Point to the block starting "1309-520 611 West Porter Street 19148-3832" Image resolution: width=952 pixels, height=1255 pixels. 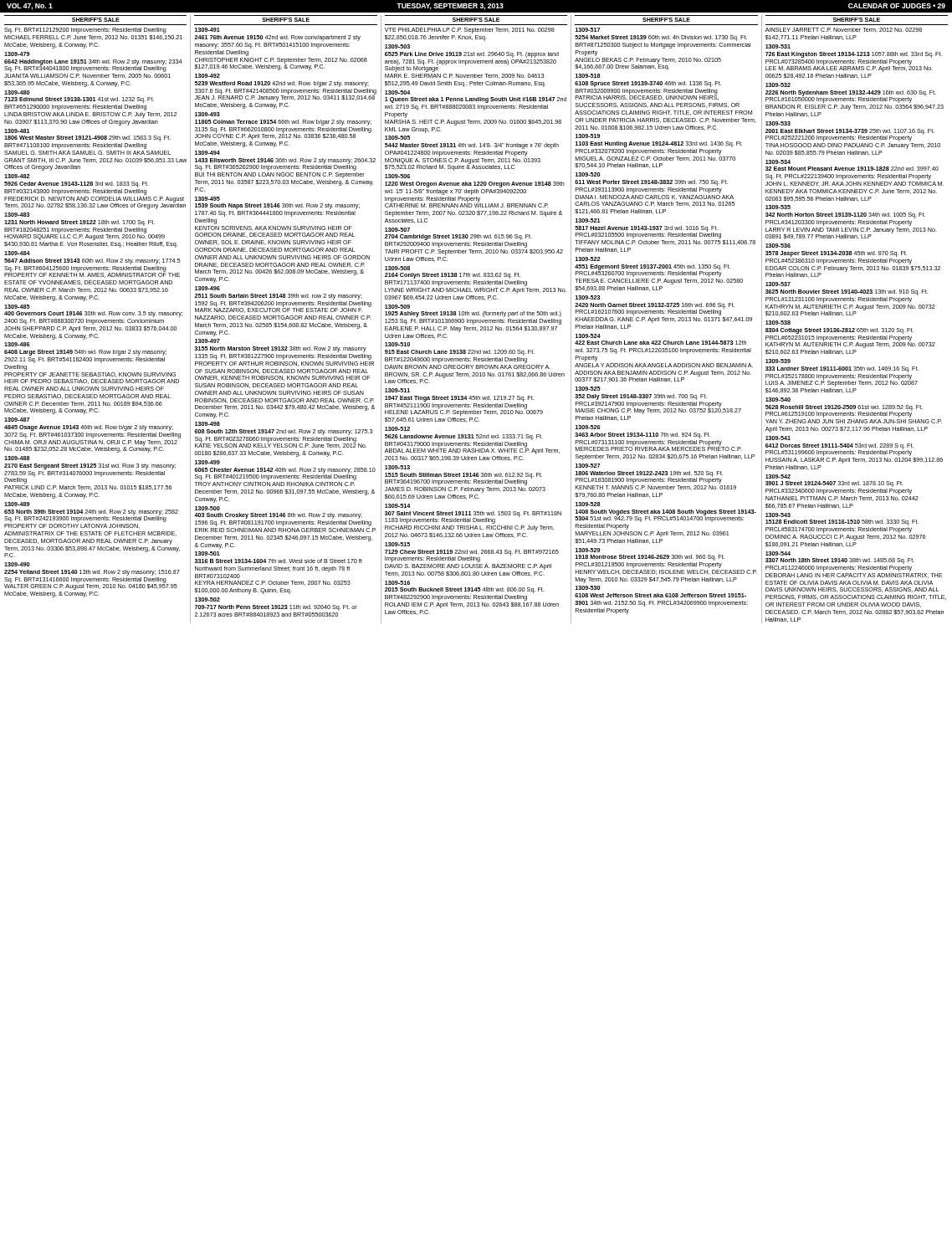[666, 194]
